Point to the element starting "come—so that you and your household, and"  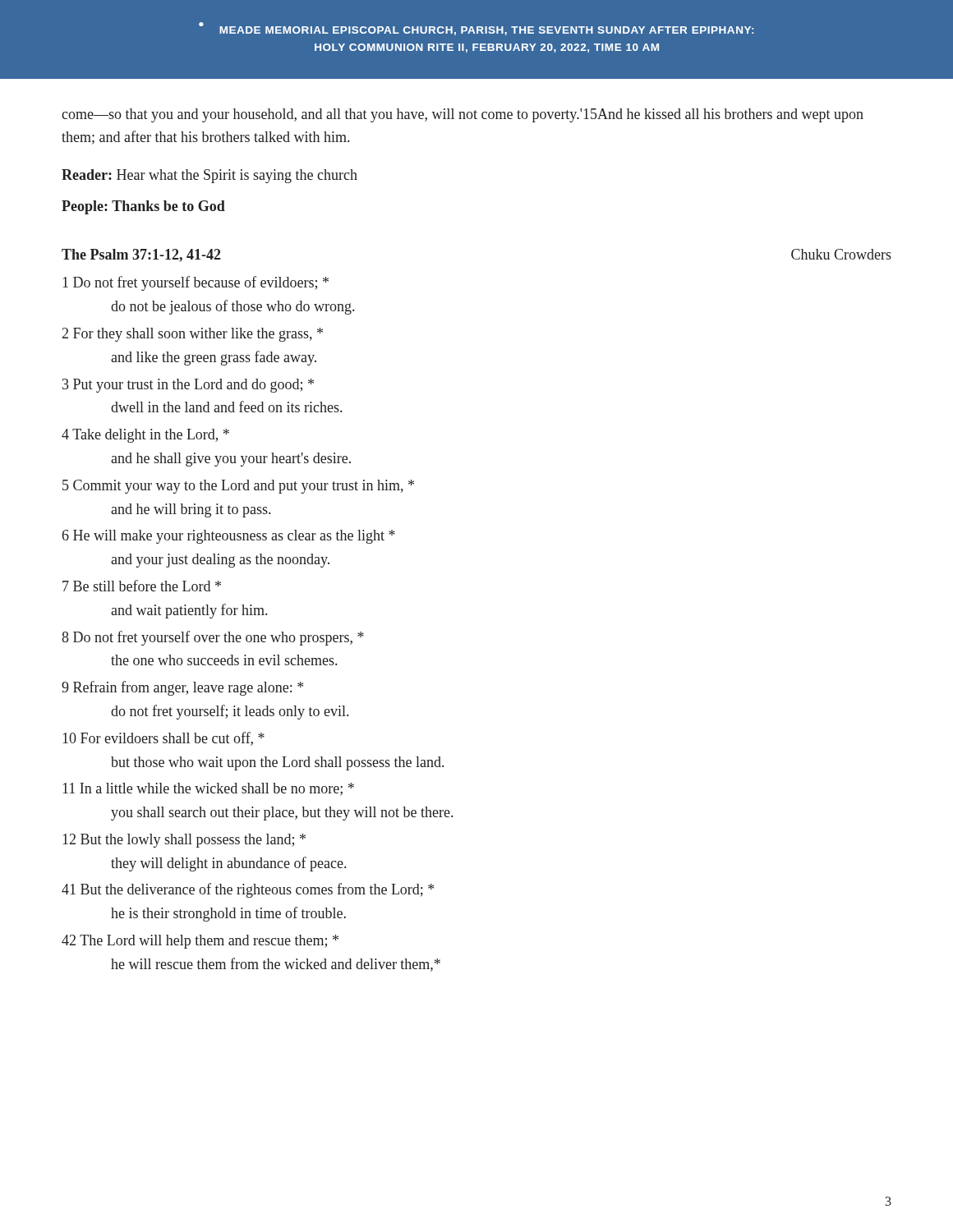pos(463,126)
